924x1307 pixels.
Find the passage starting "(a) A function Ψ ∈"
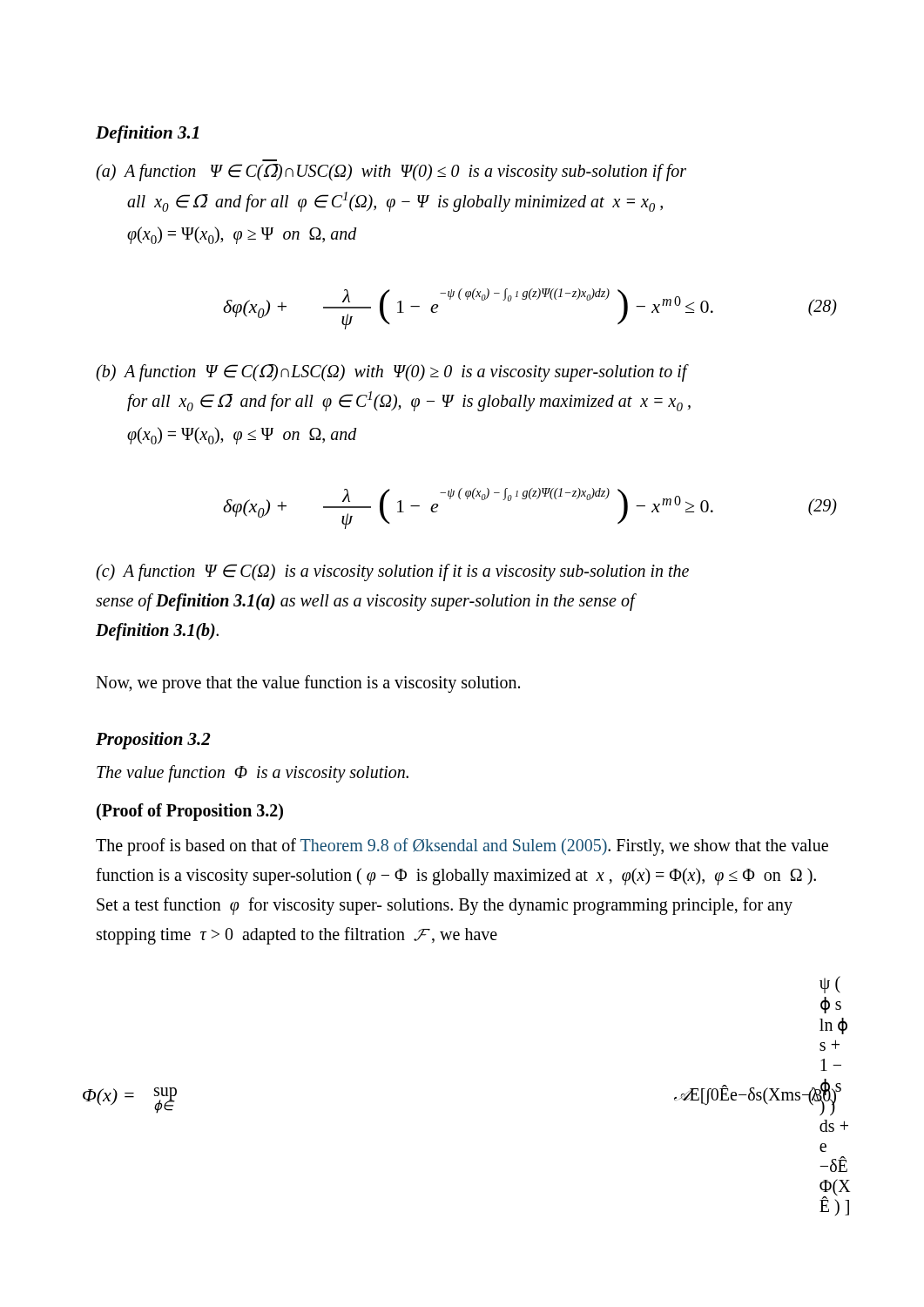(391, 171)
